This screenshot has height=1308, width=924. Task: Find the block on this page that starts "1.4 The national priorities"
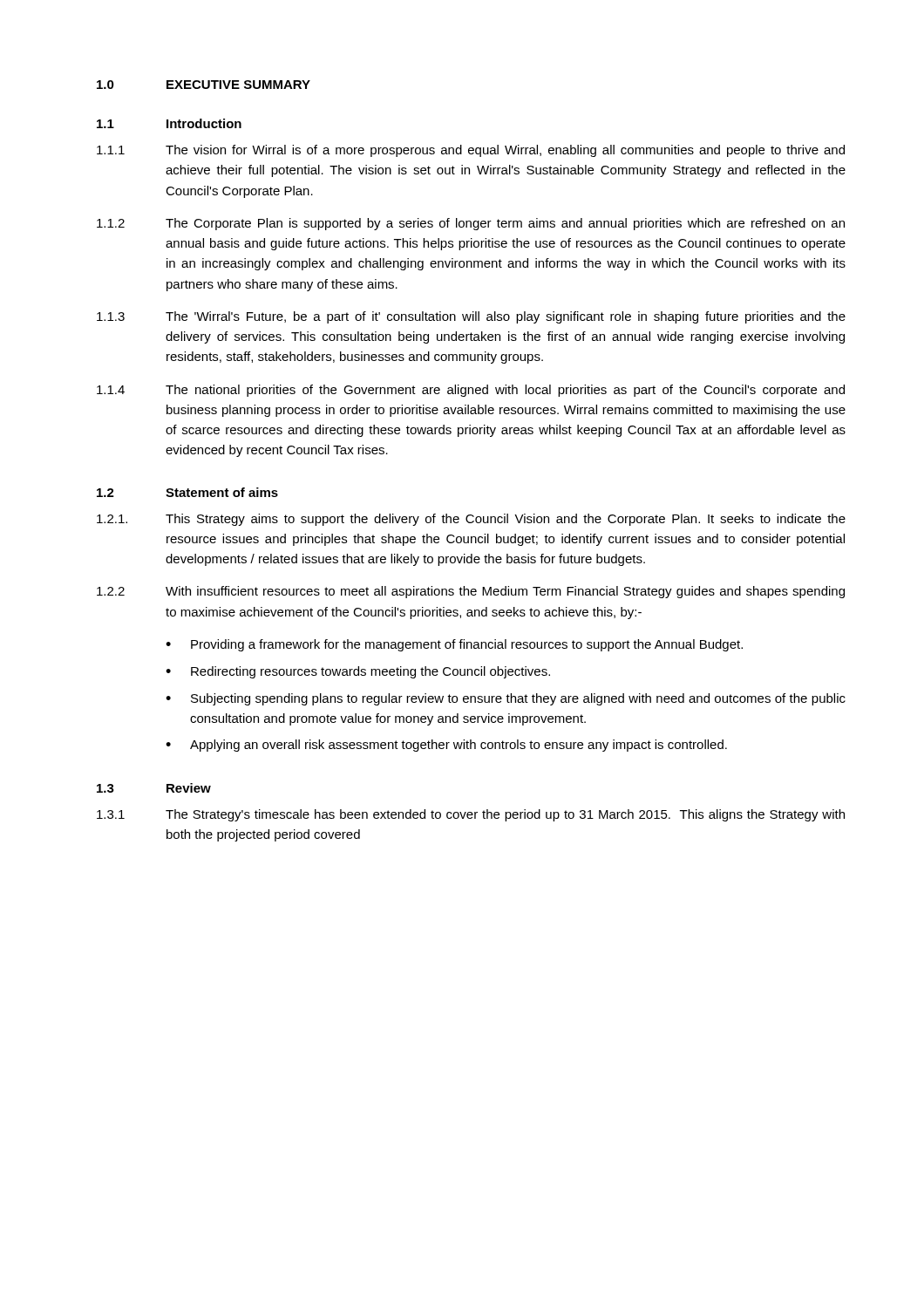click(x=471, y=419)
